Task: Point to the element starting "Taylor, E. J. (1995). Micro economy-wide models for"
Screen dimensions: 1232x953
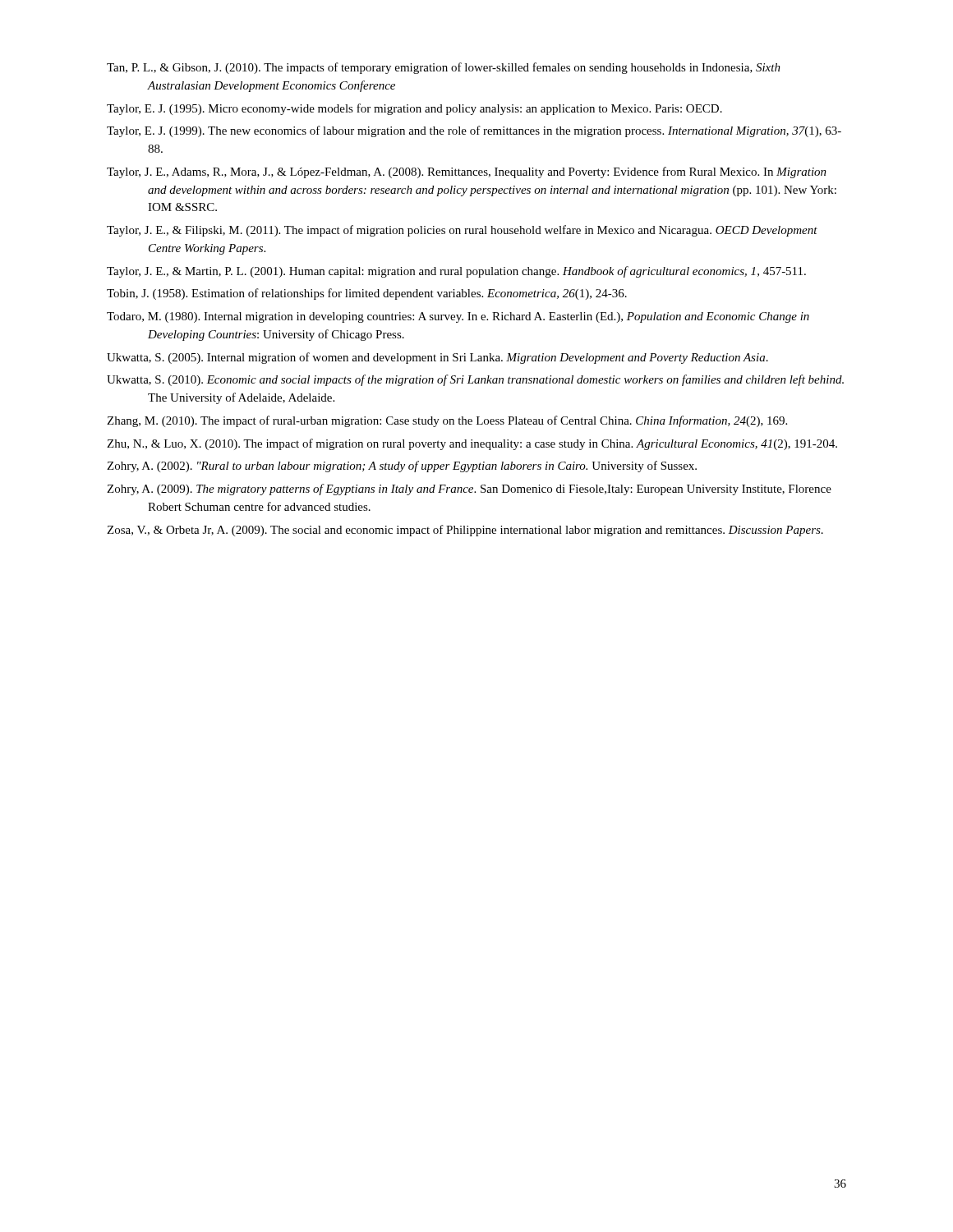Action: click(x=415, y=108)
